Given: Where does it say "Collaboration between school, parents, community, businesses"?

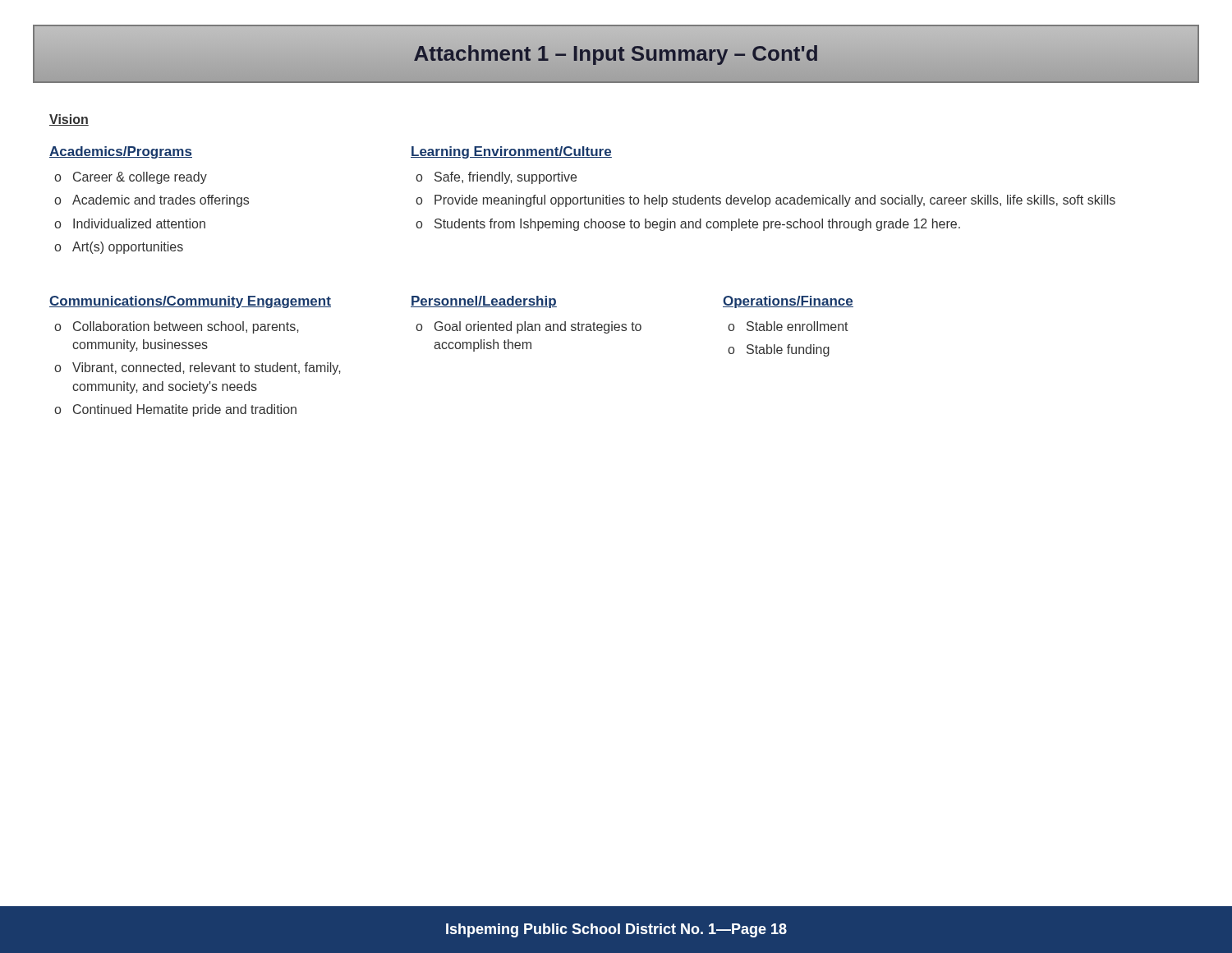Looking at the screenshot, I should pyautogui.click(x=186, y=335).
